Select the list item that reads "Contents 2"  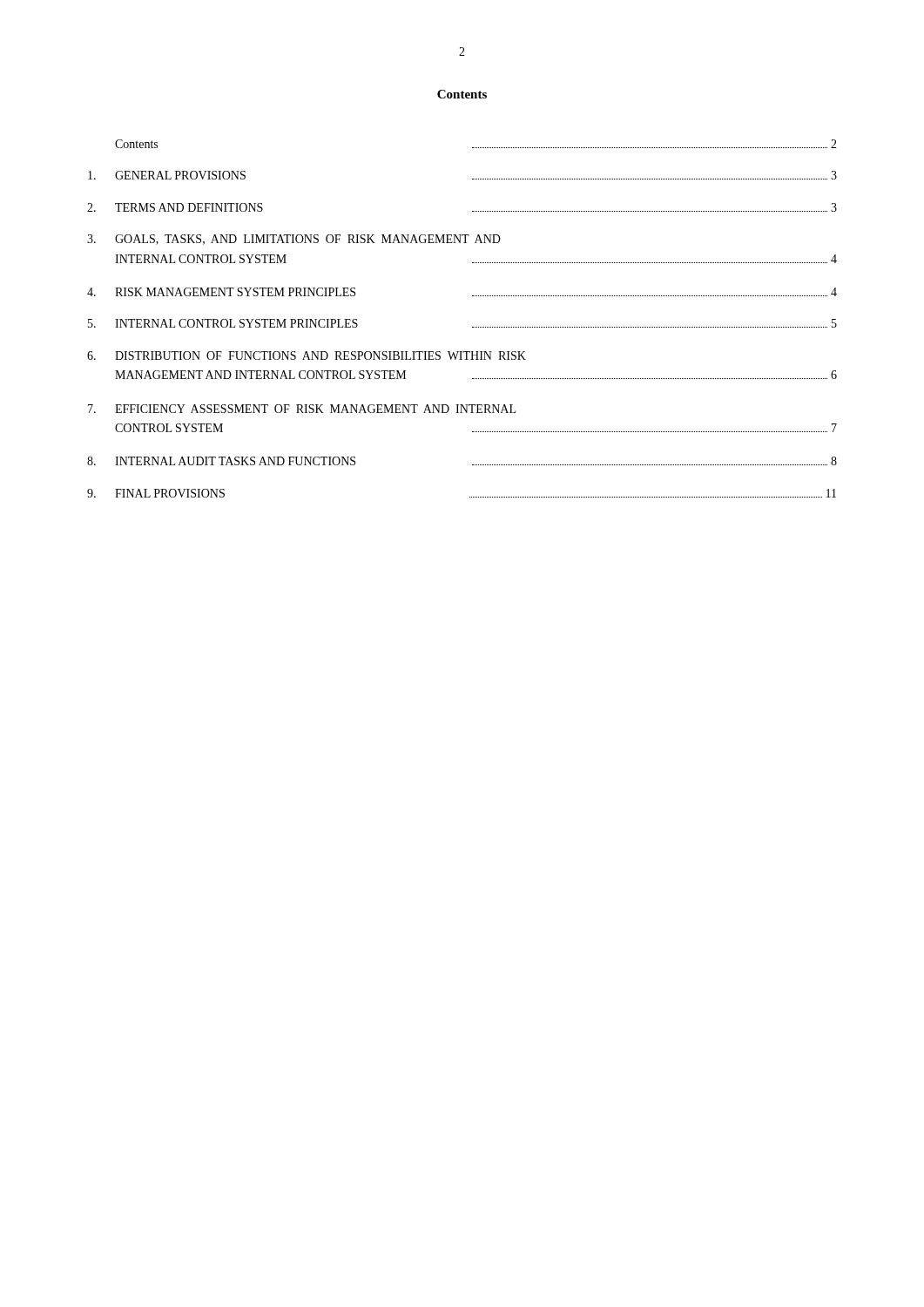(476, 145)
